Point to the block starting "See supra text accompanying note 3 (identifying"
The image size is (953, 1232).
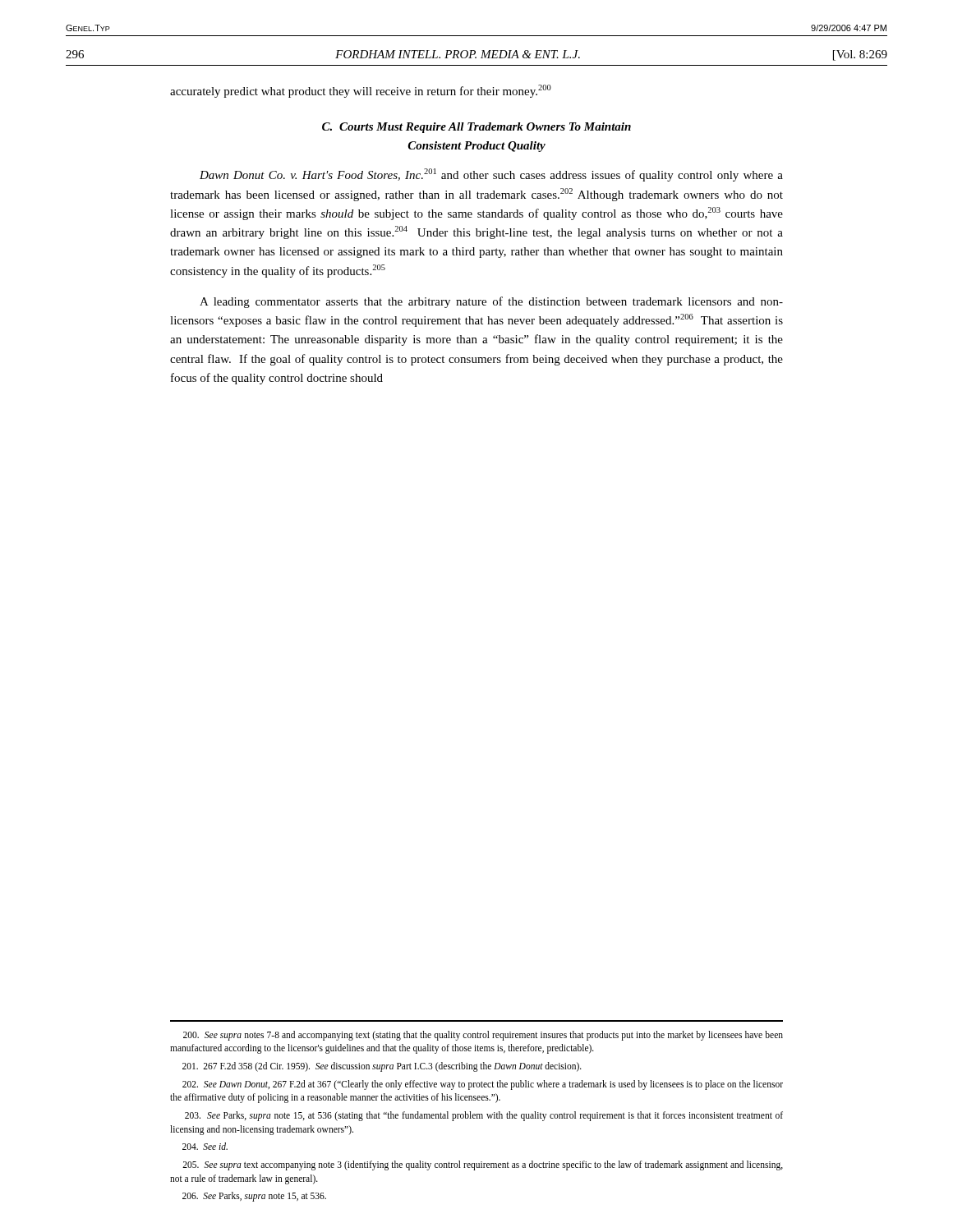476,1171
